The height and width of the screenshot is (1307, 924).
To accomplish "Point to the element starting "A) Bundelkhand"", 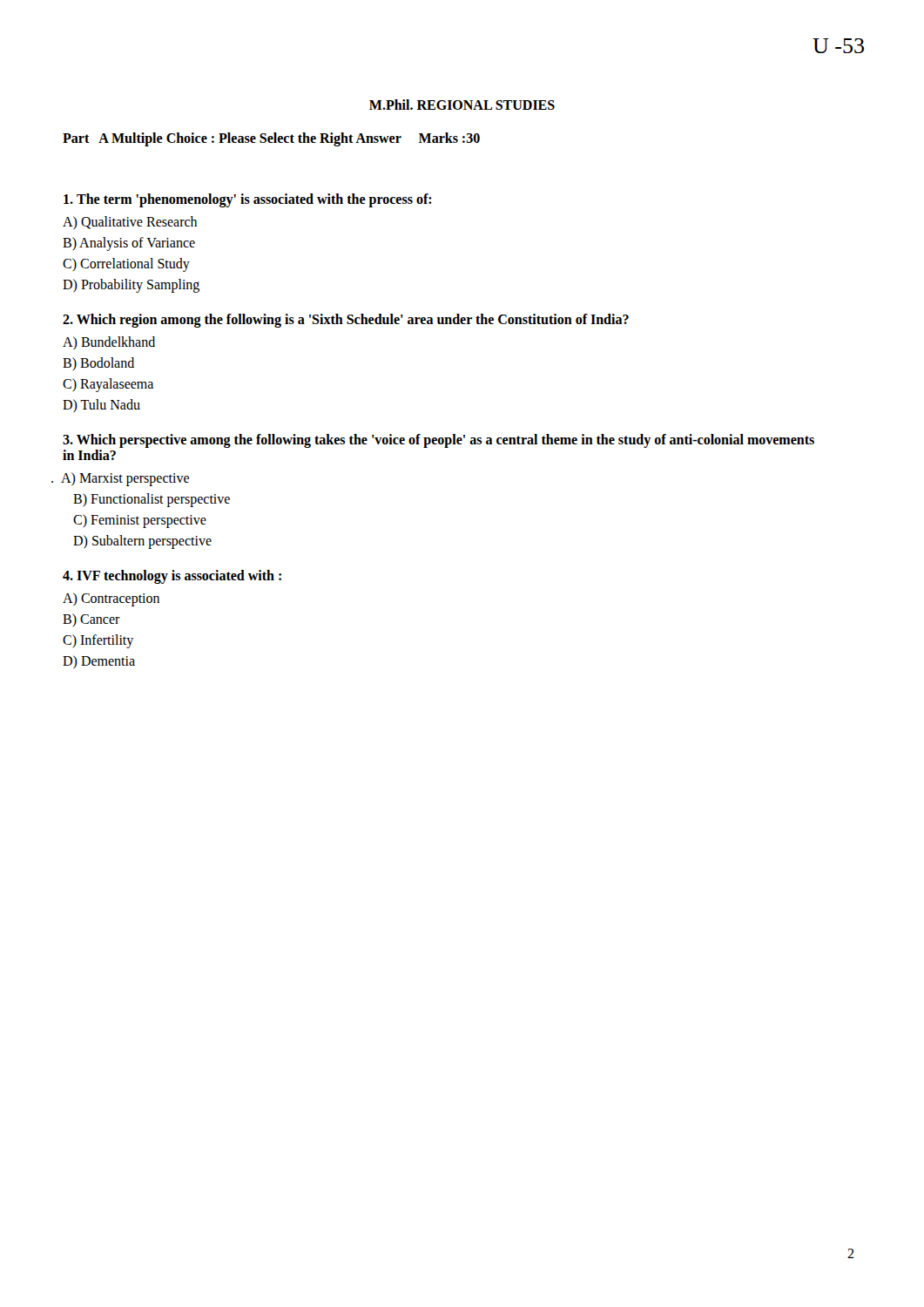I will coord(109,342).
